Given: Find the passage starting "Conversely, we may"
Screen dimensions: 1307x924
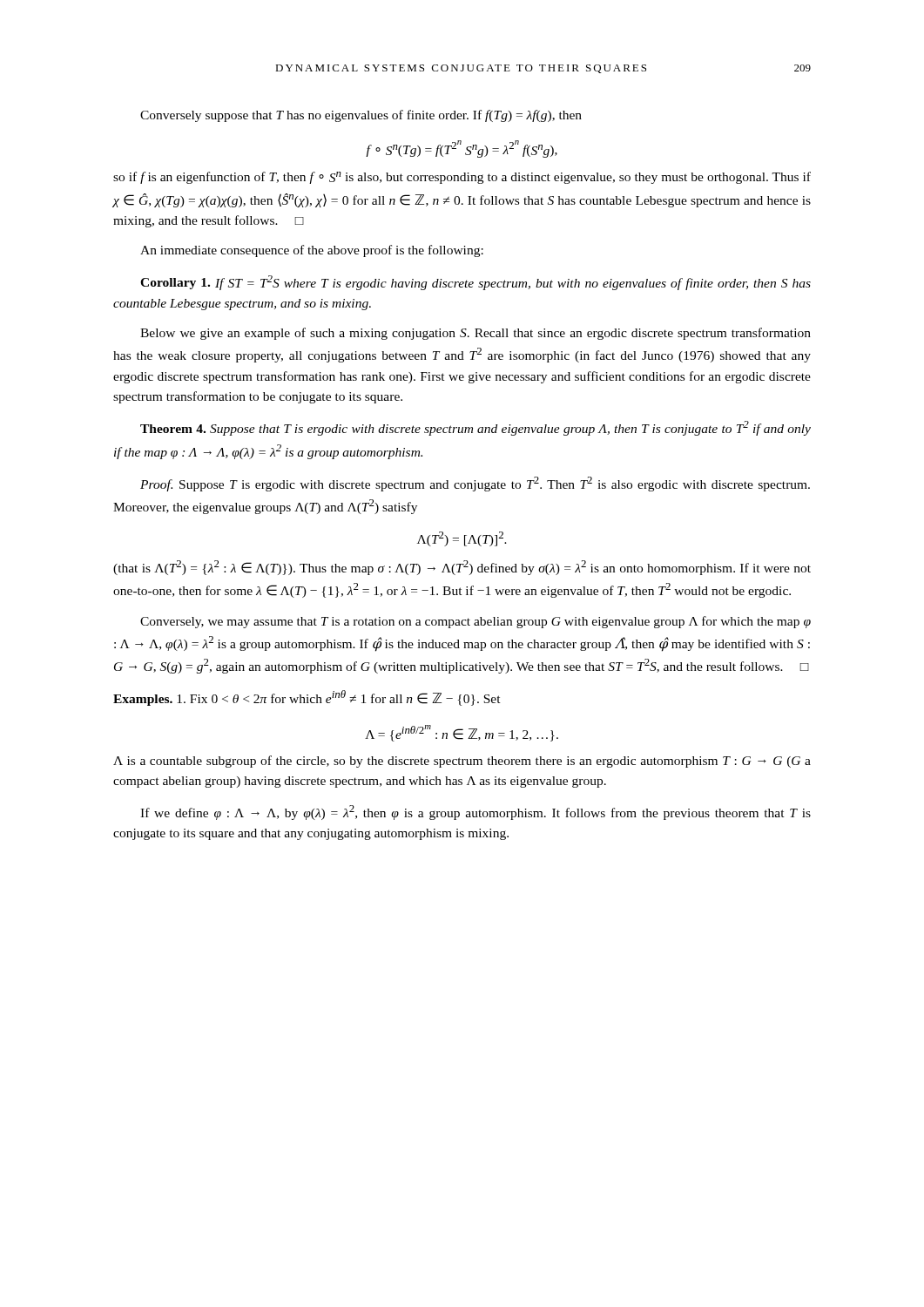Looking at the screenshot, I should [x=462, y=644].
